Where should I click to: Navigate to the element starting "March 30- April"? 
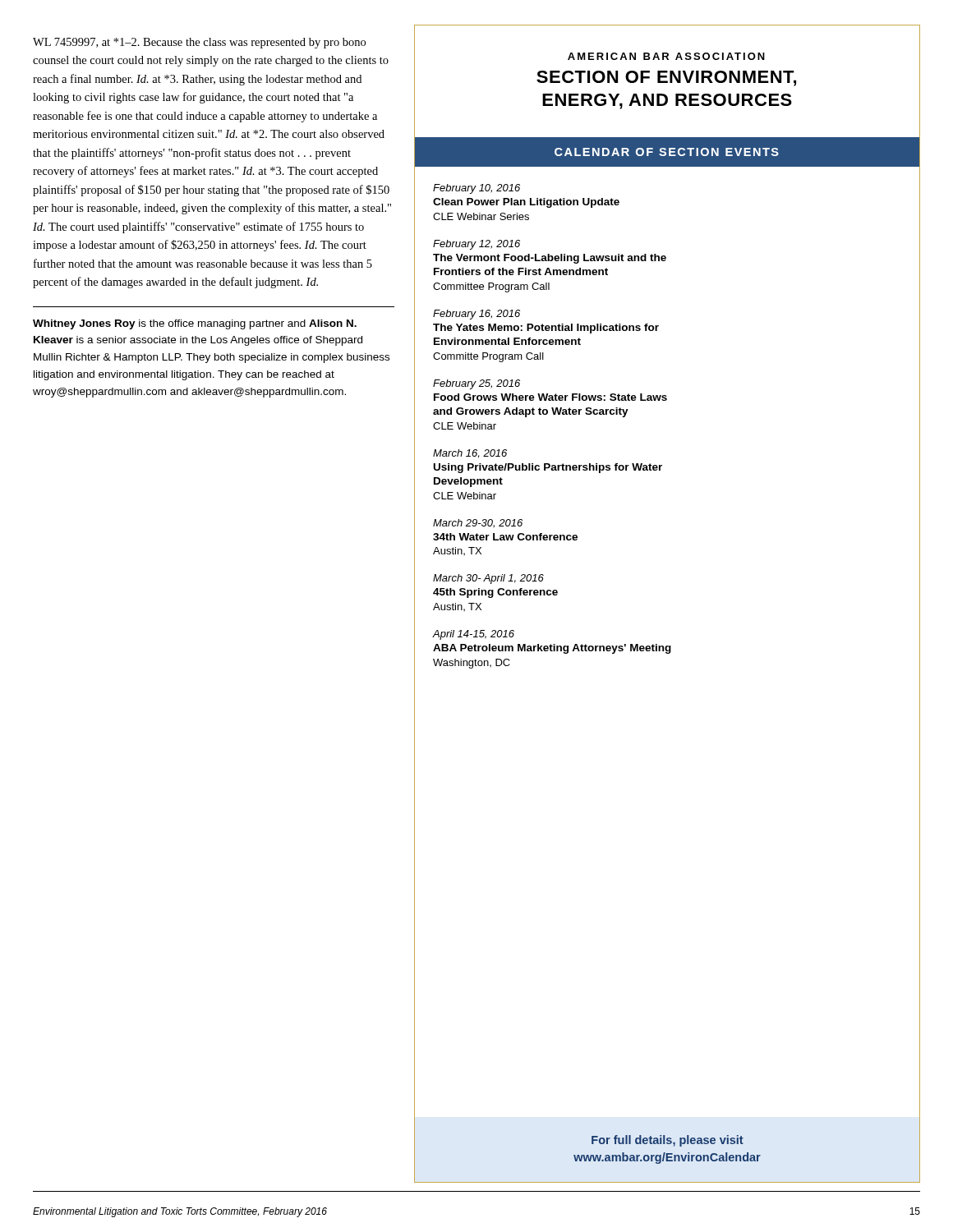[x=488, y=579]
